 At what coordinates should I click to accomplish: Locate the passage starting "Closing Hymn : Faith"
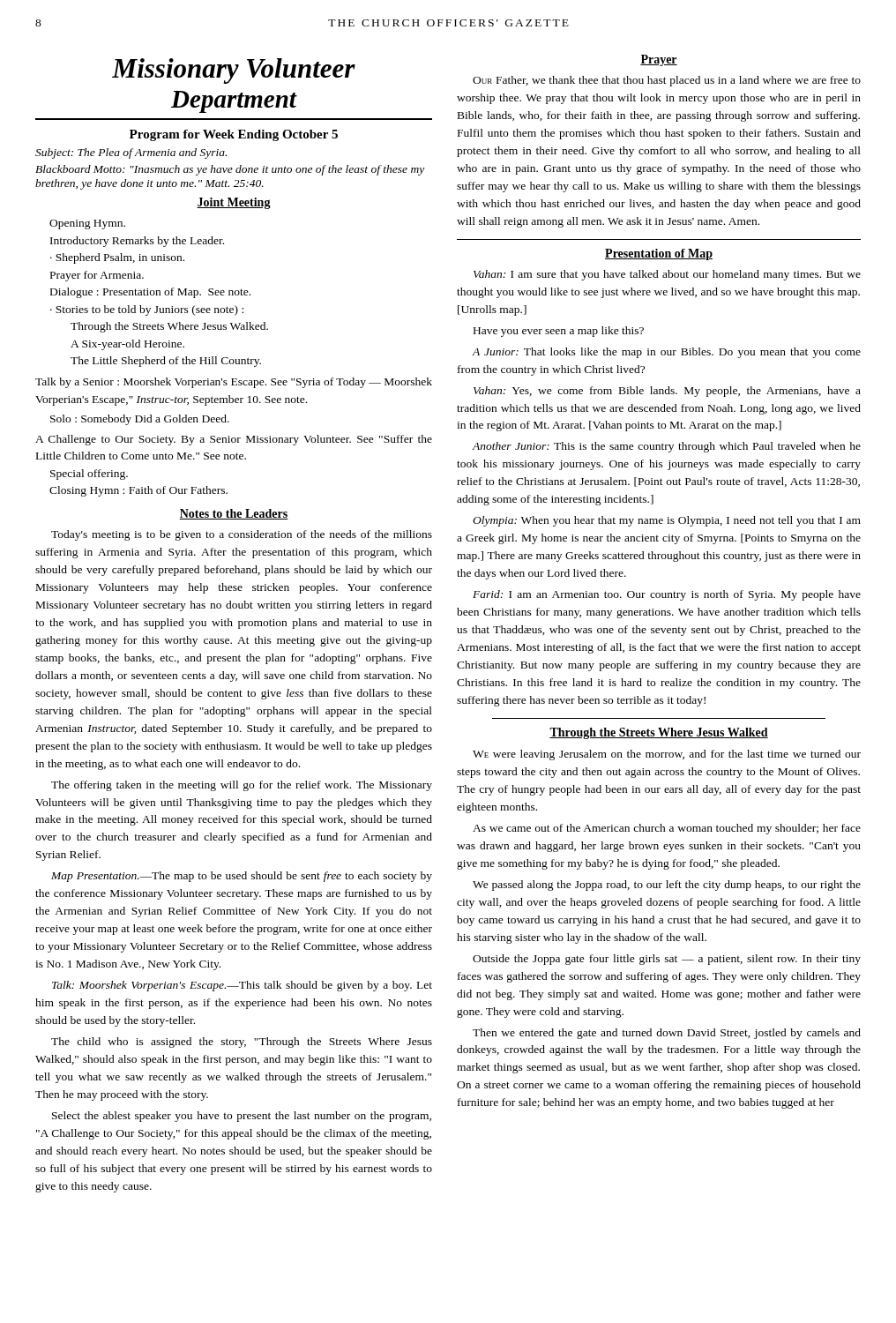(x=139, y=490)
